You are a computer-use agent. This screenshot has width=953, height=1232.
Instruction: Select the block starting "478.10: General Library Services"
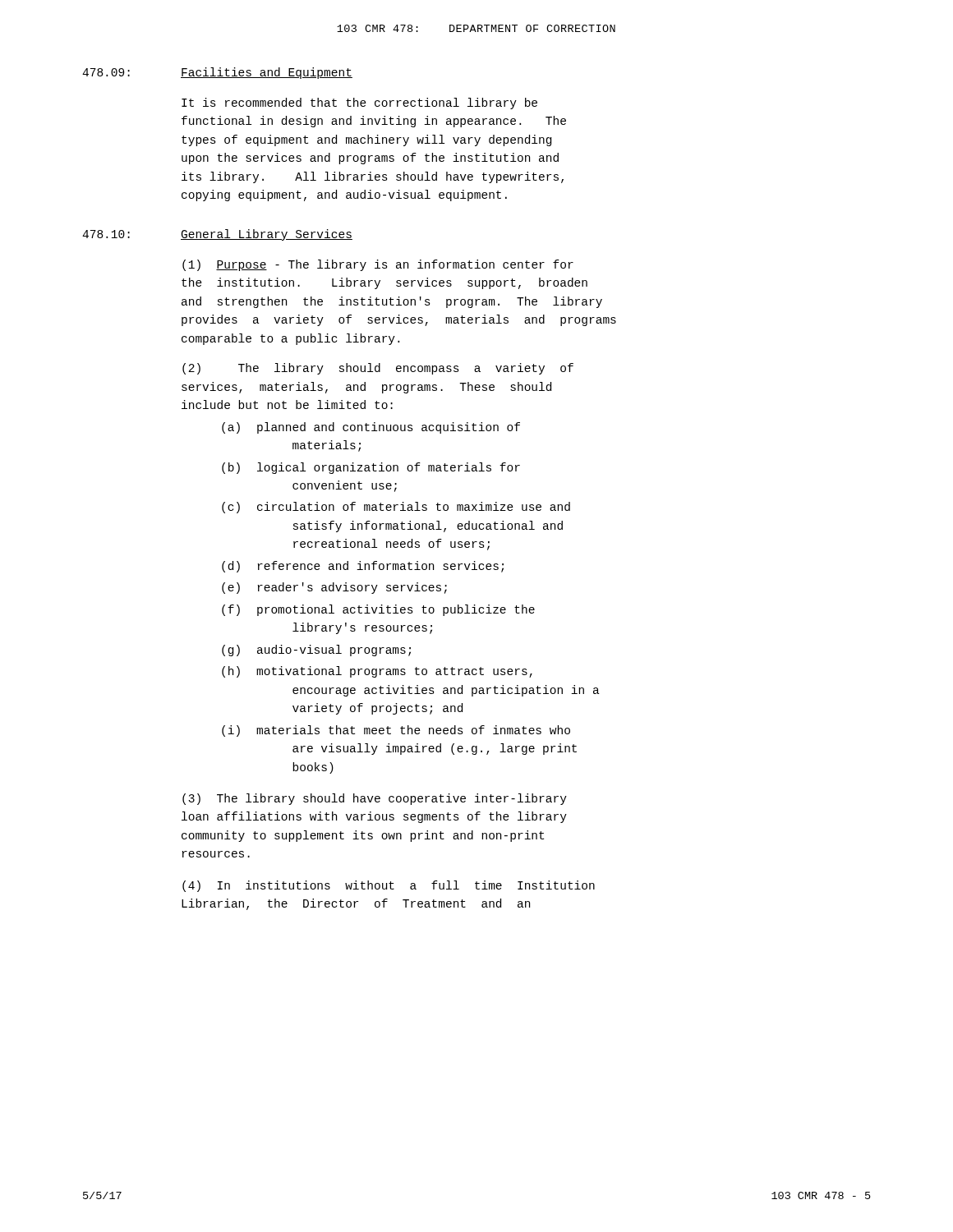pyautogui.click(x=217, y=235)
